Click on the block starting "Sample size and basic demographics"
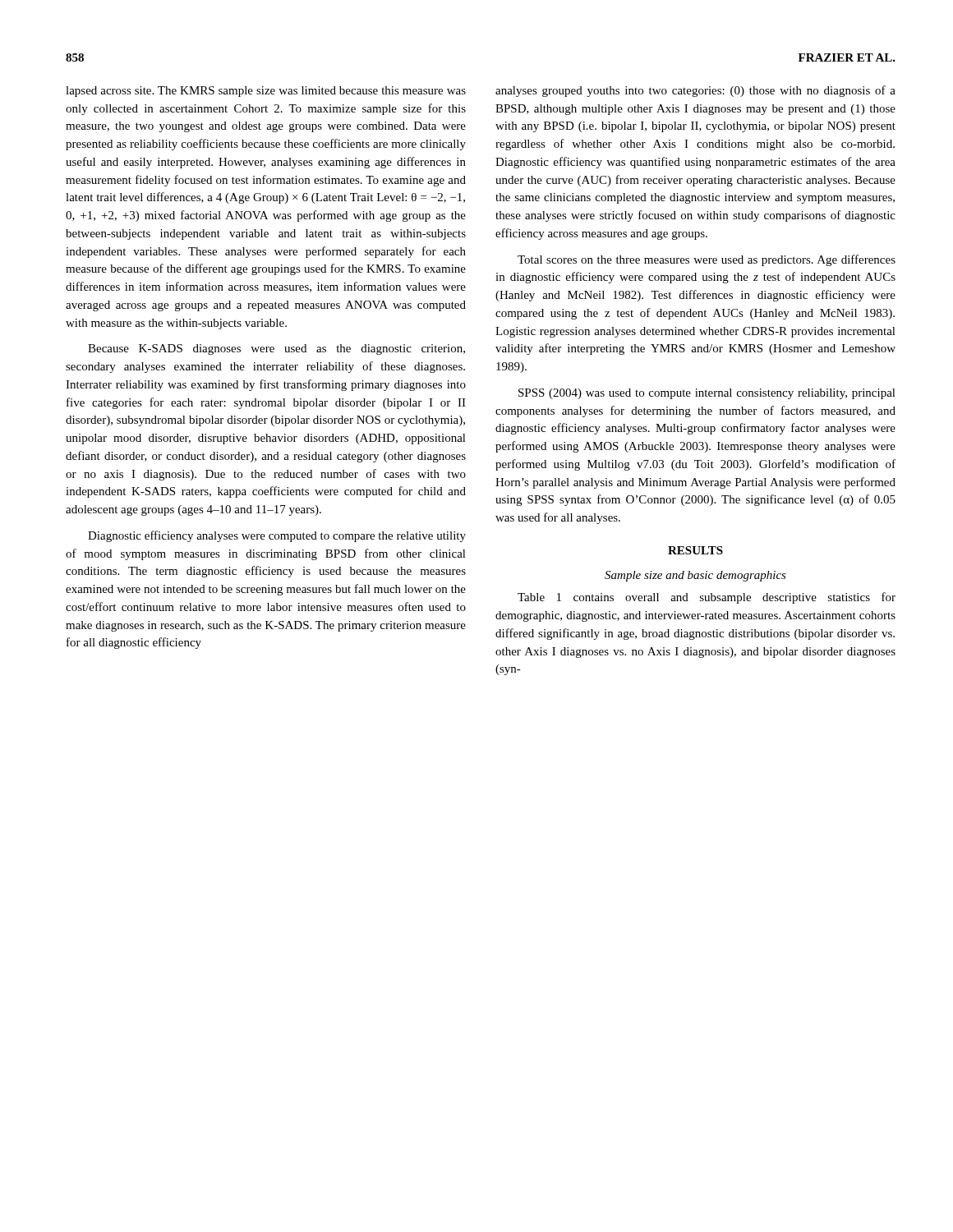The height and width of the screenshot is (1232, 953). tap(695, 575)
